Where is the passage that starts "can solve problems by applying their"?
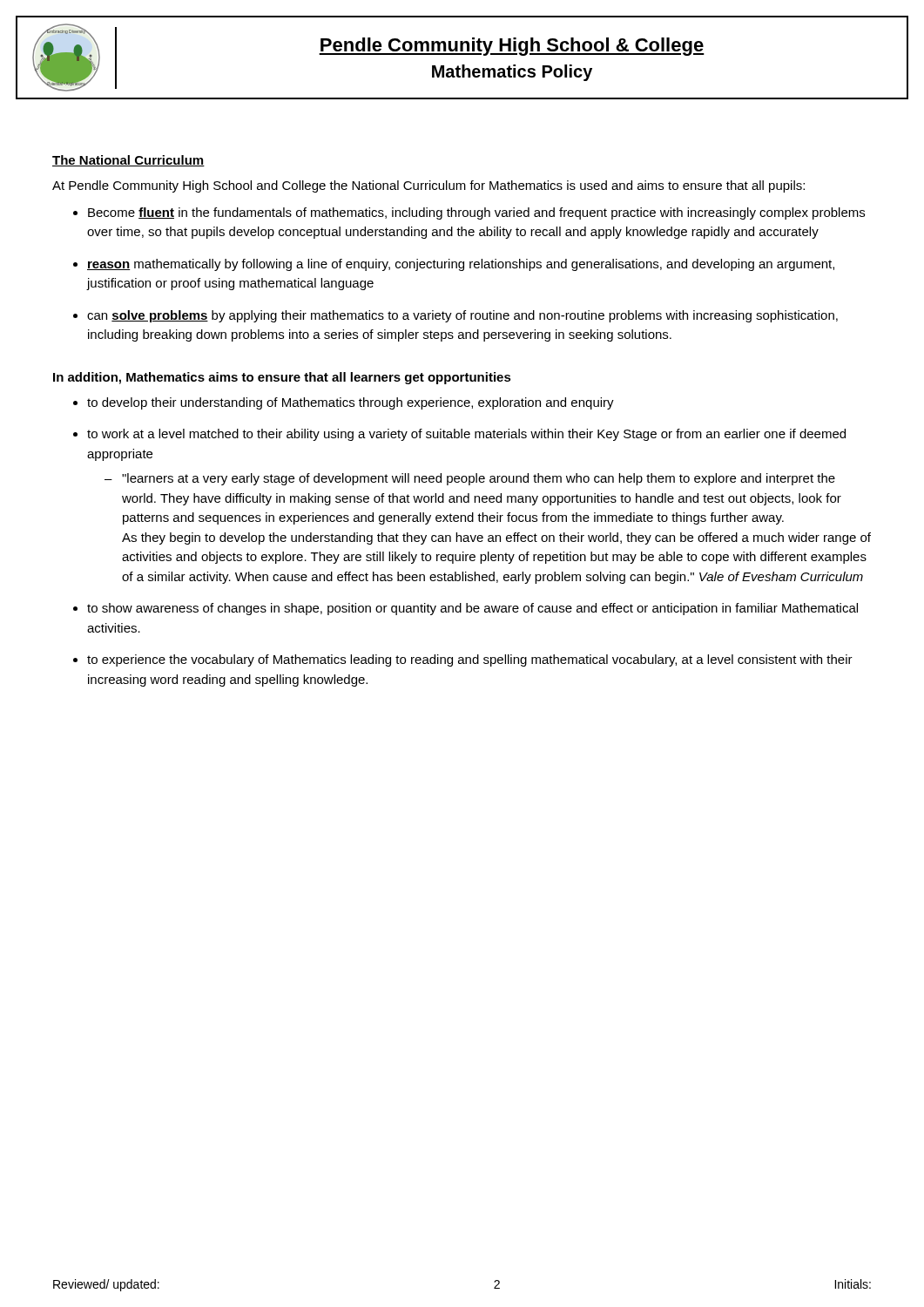Viewport: 924px width, 1307px height. (463, 324)
